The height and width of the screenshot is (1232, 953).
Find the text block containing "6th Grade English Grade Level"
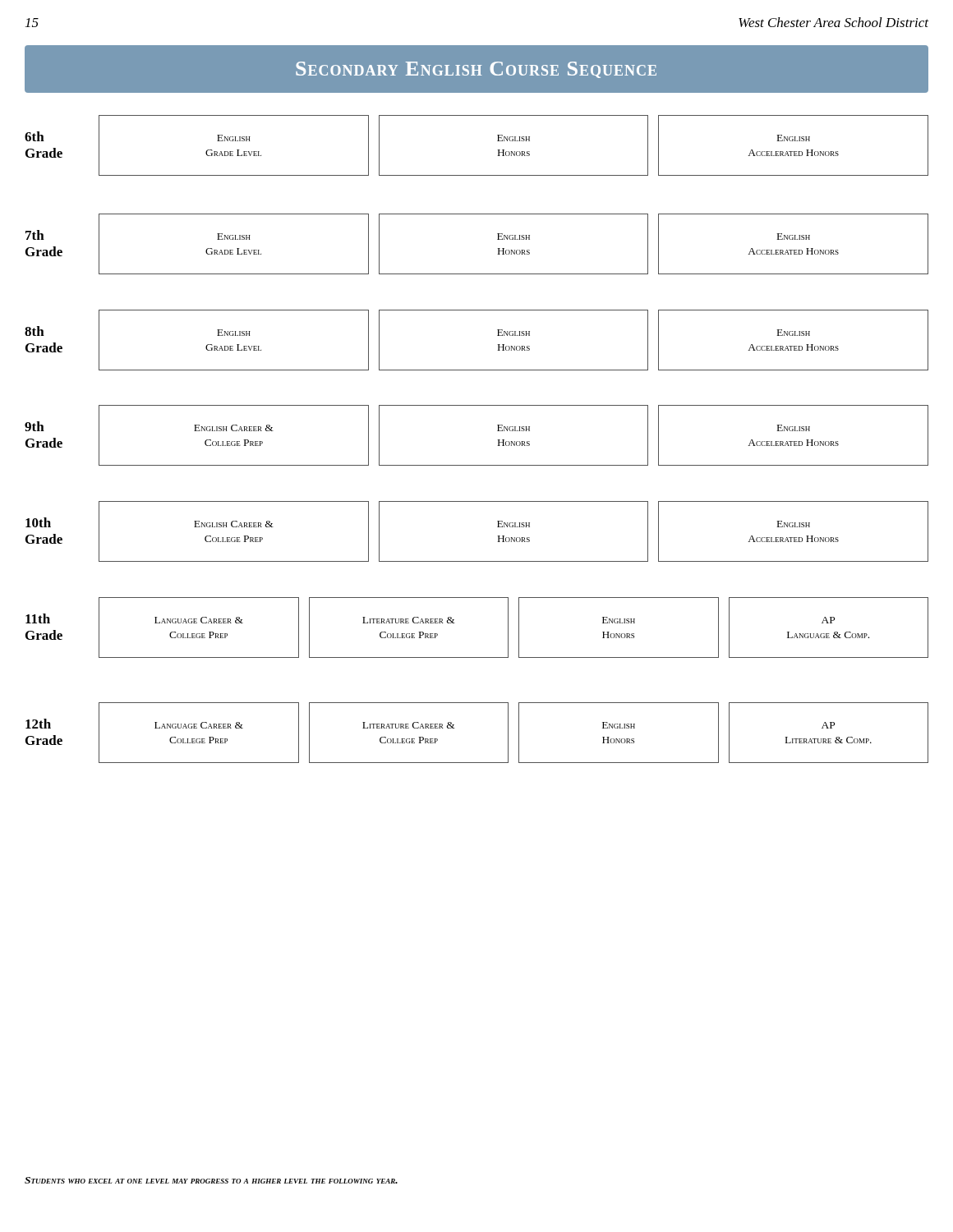tap(476, 145)
